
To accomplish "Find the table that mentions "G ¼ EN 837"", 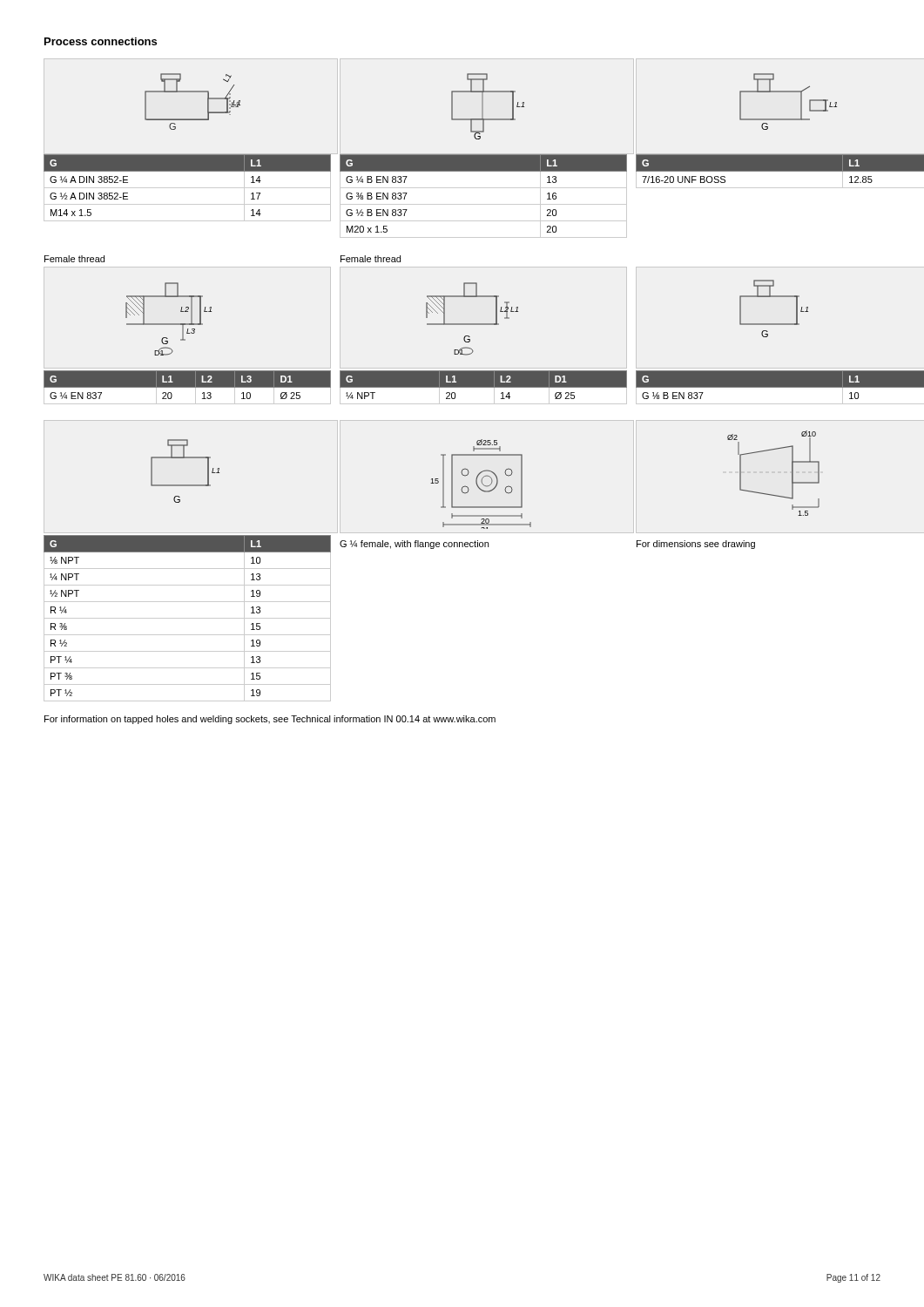I will (x=192, y=387).
